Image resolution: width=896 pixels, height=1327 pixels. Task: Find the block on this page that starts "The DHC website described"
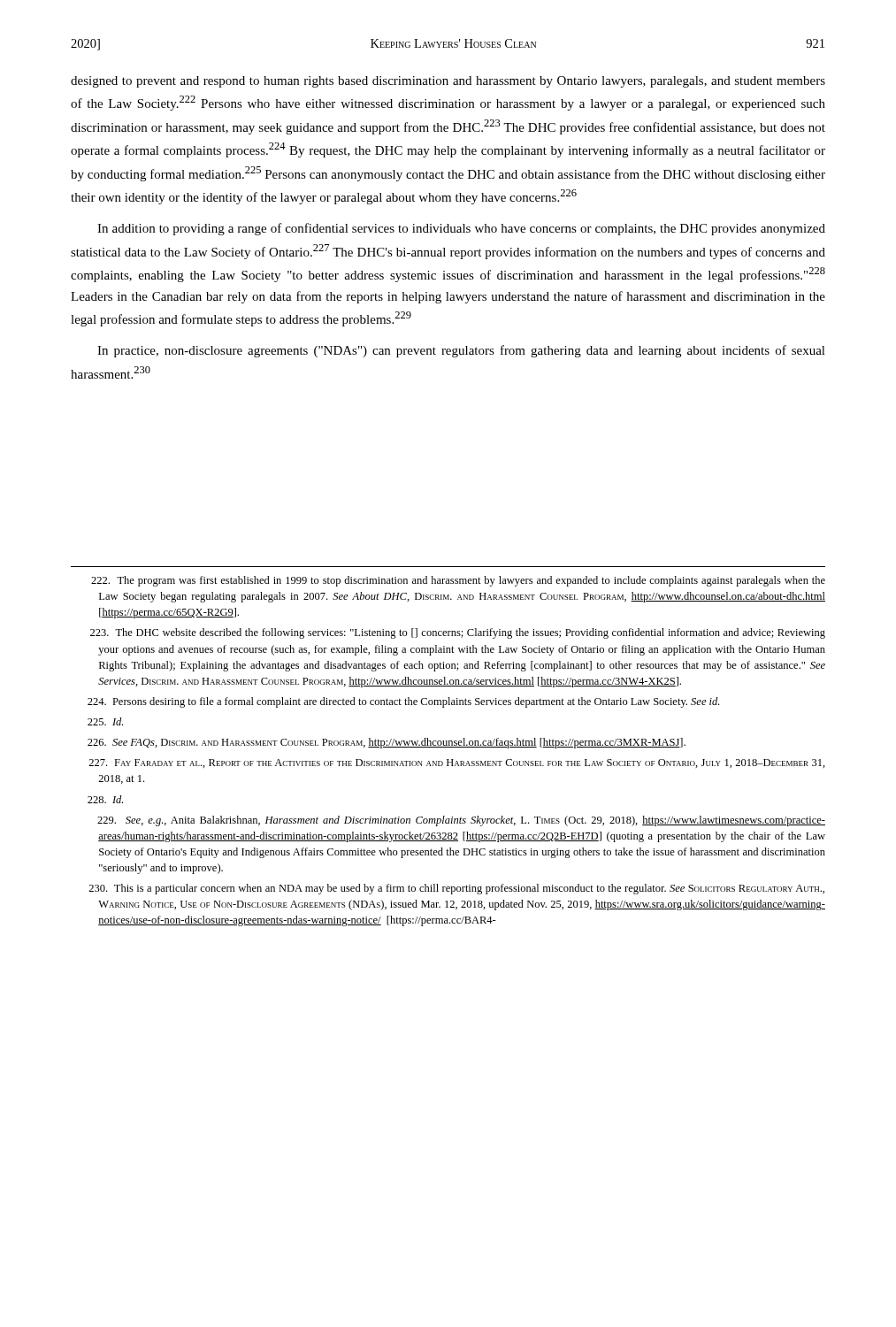pyautogui.click(x=448, y=657)
